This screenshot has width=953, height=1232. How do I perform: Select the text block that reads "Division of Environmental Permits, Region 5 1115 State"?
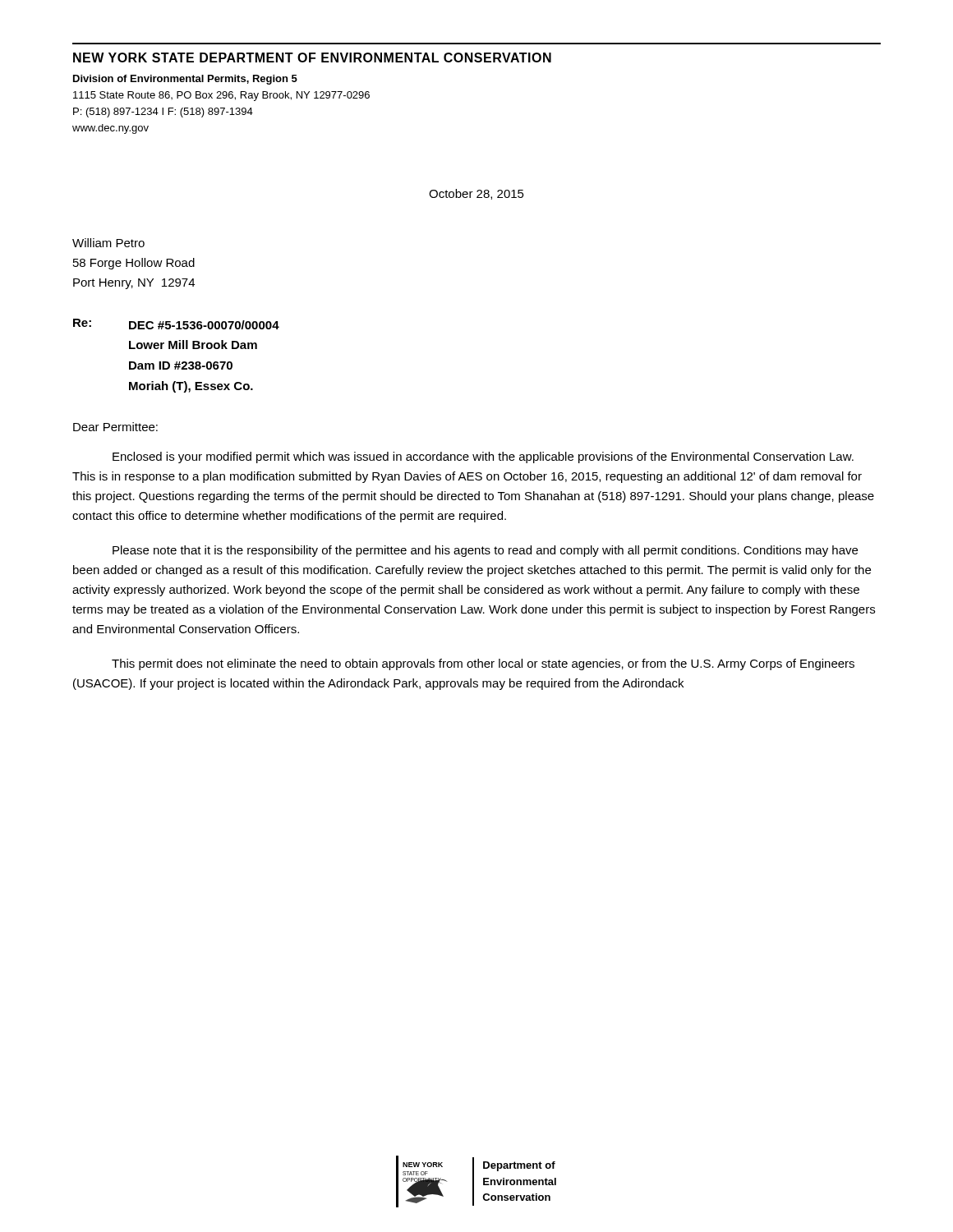pyautogui.click(x=221, y=103)
